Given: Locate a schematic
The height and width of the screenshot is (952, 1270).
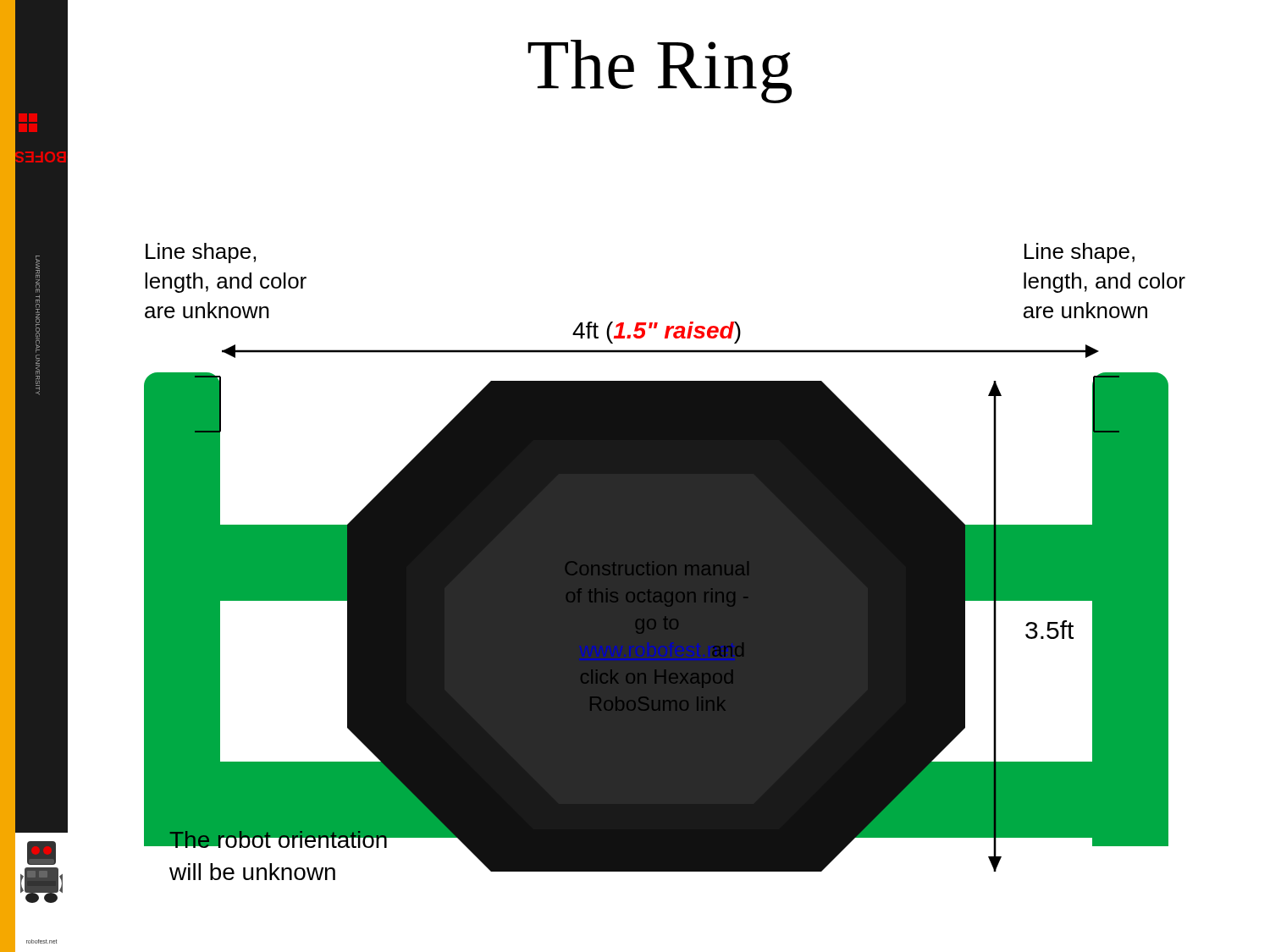Looking at the screenshot, I should [x=660, y=520].
